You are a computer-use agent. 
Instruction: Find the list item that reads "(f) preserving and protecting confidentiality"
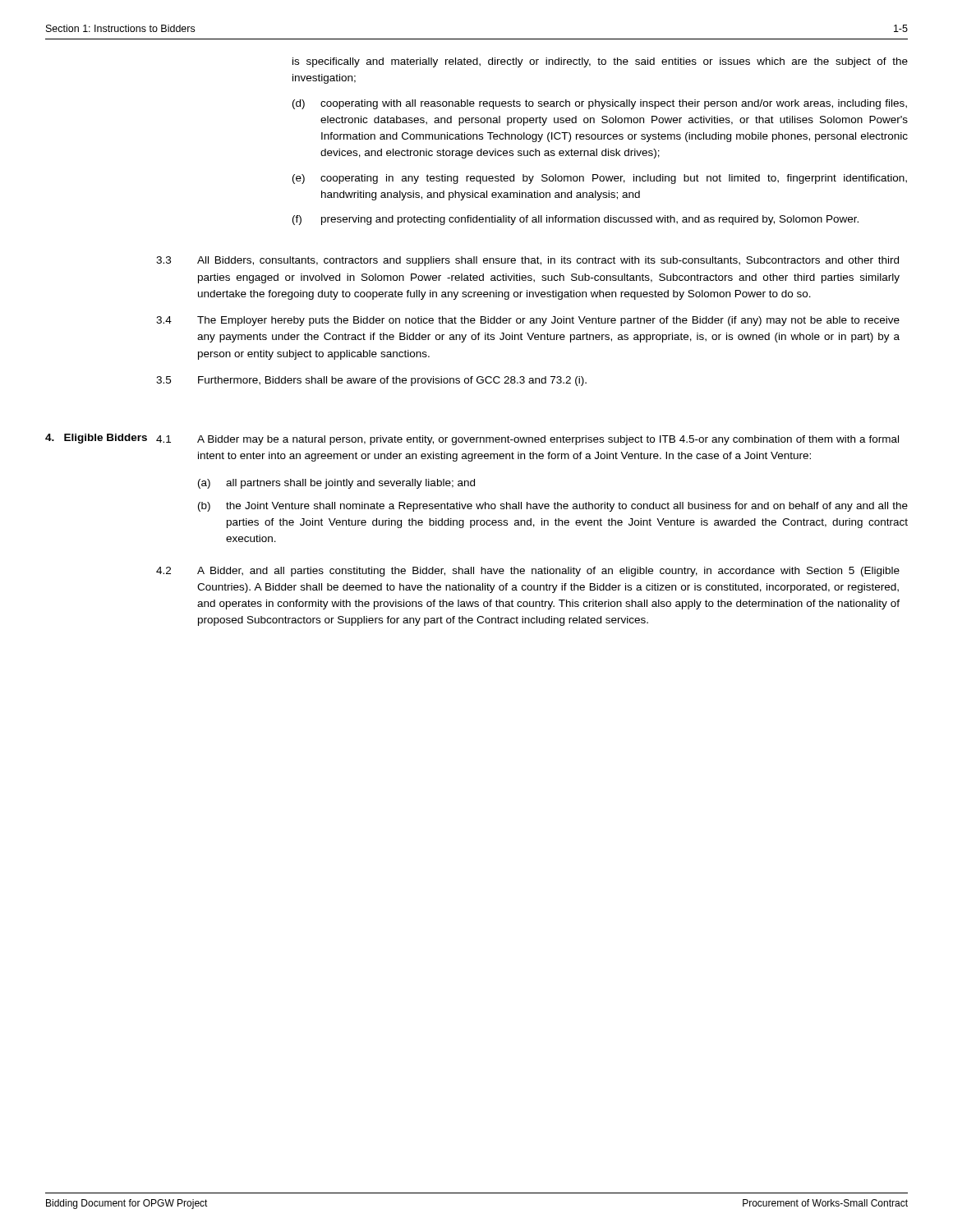600,219
